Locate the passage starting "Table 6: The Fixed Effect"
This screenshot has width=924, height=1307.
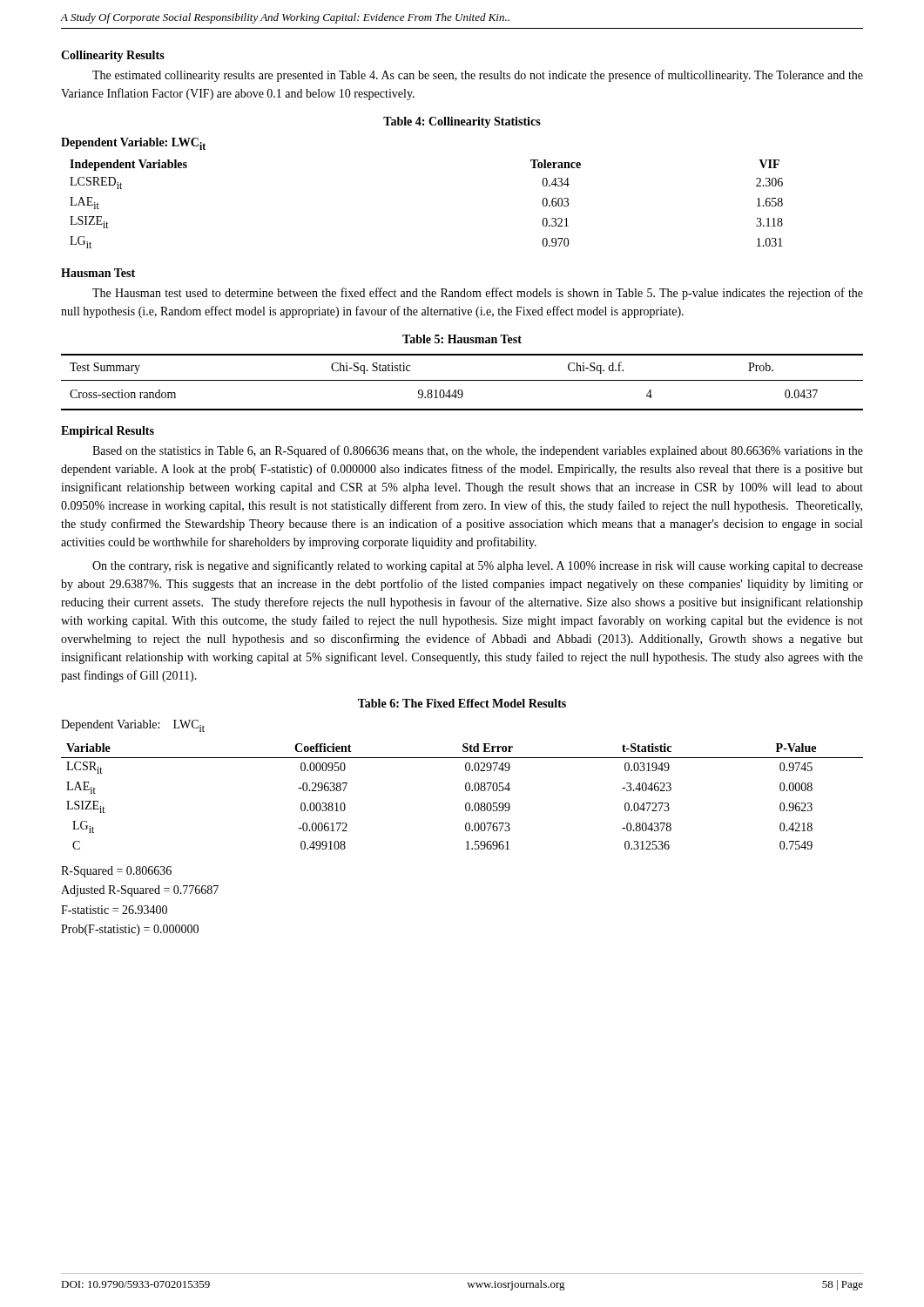click(462, 704)
